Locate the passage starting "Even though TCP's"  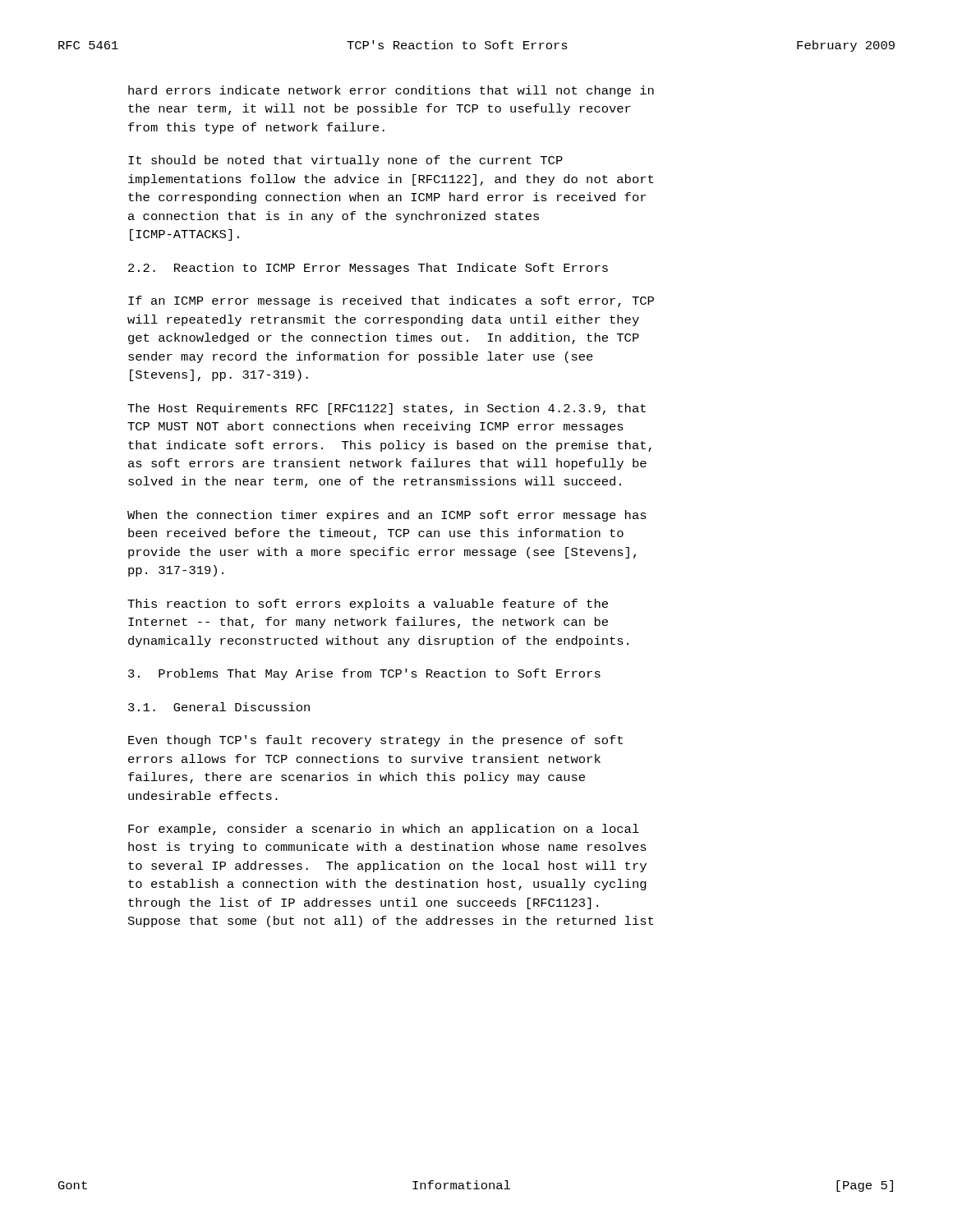[476, 769]
